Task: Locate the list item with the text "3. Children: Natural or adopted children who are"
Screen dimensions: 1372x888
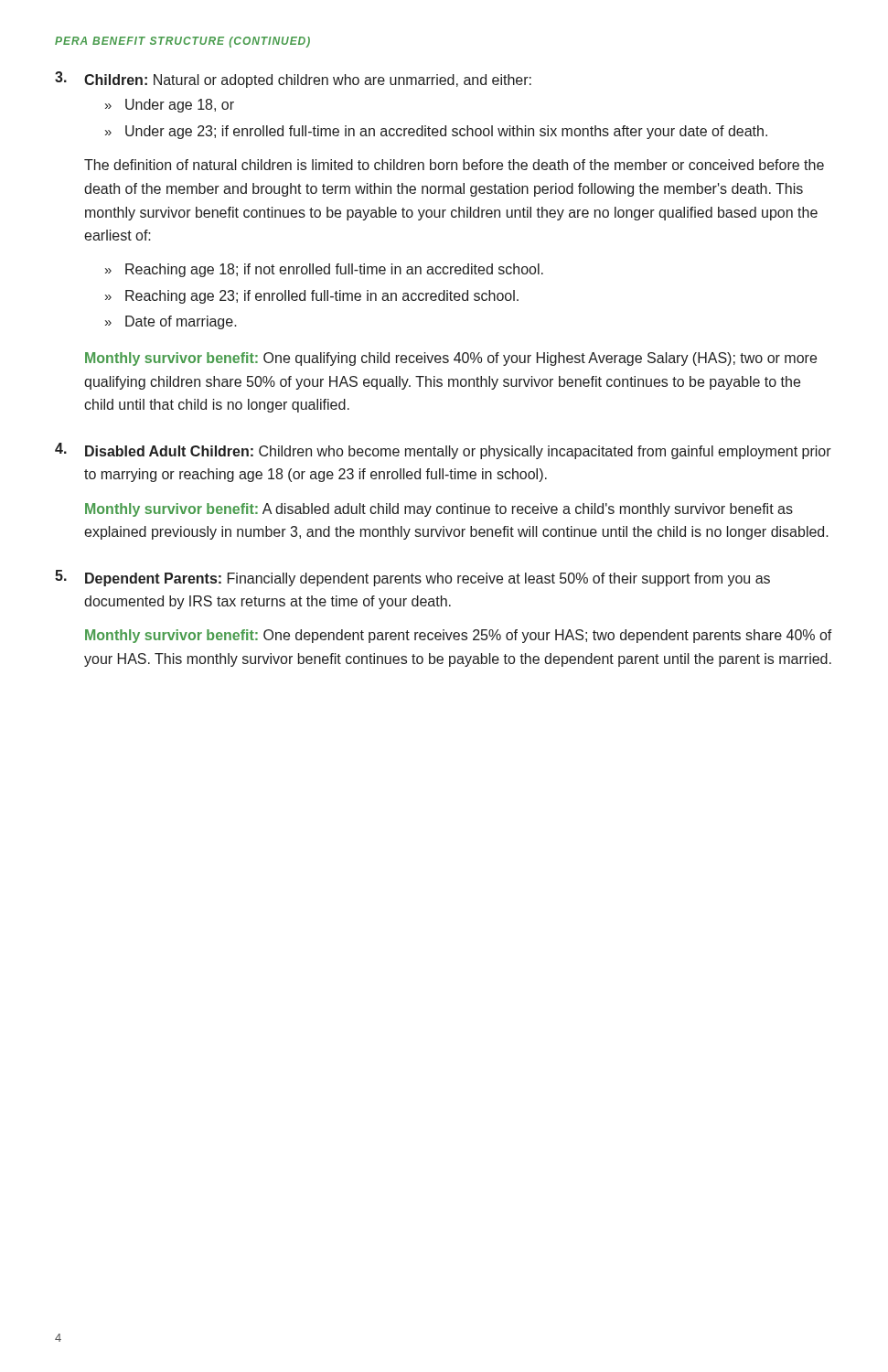Action: point(444,81)
